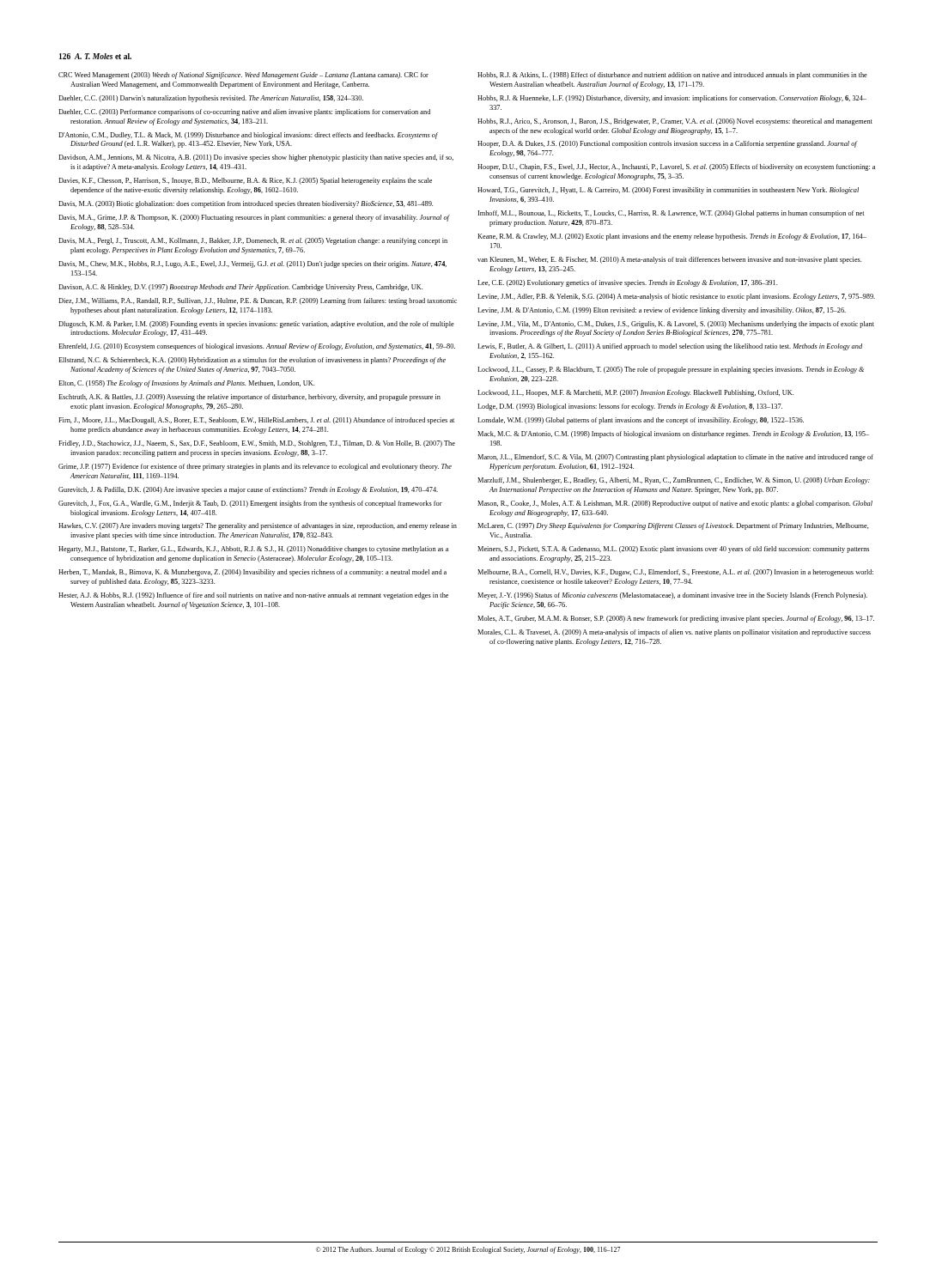The image size is (936, 1288).
Task: Find the passage starting "Davies, K.F., Chesson, P., Harrison, S., Inouye, B.D.,"
Action: tap(245, 186)
